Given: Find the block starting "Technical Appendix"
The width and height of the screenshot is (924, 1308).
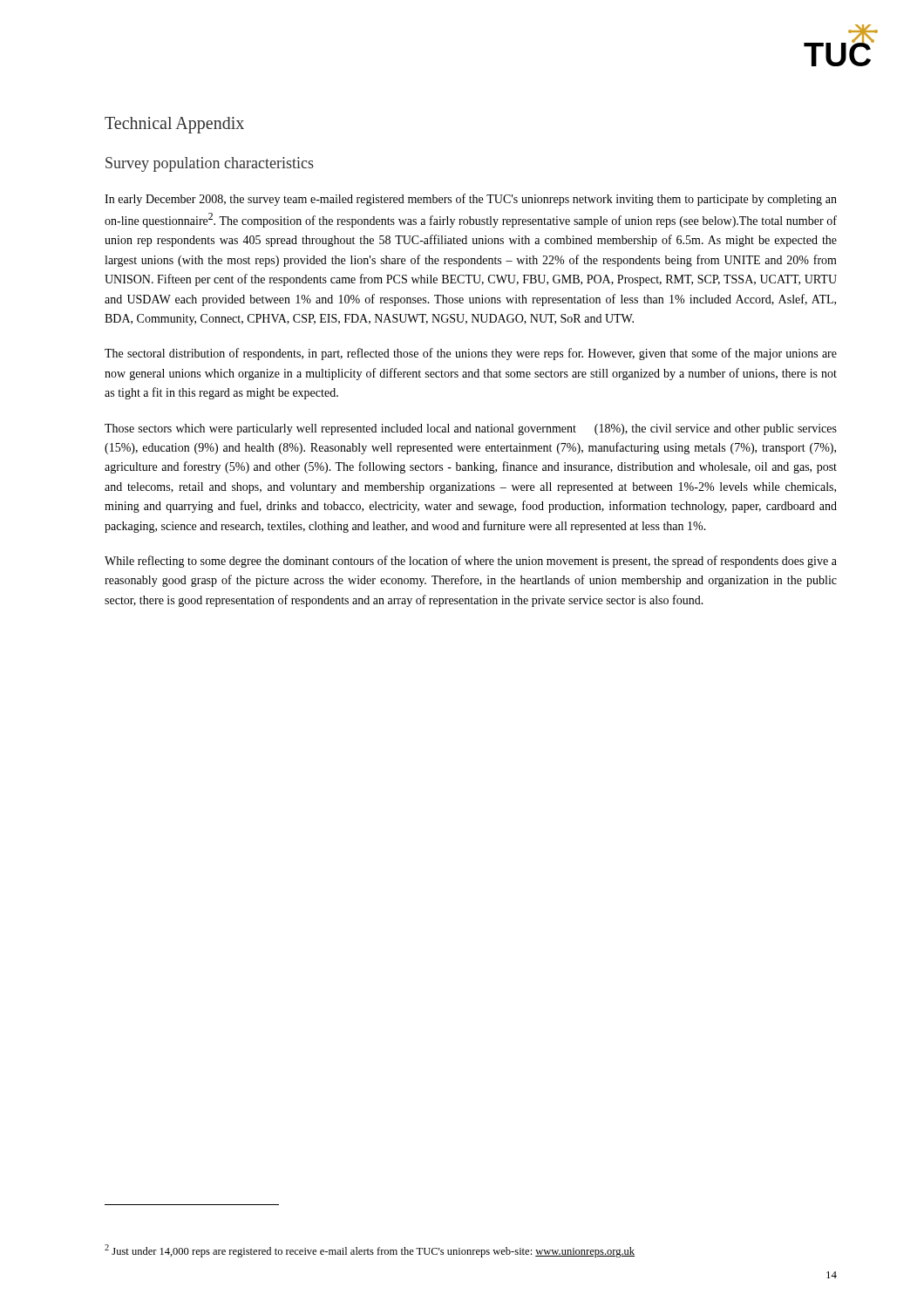Looking at the screenshot, I should 174,125.
